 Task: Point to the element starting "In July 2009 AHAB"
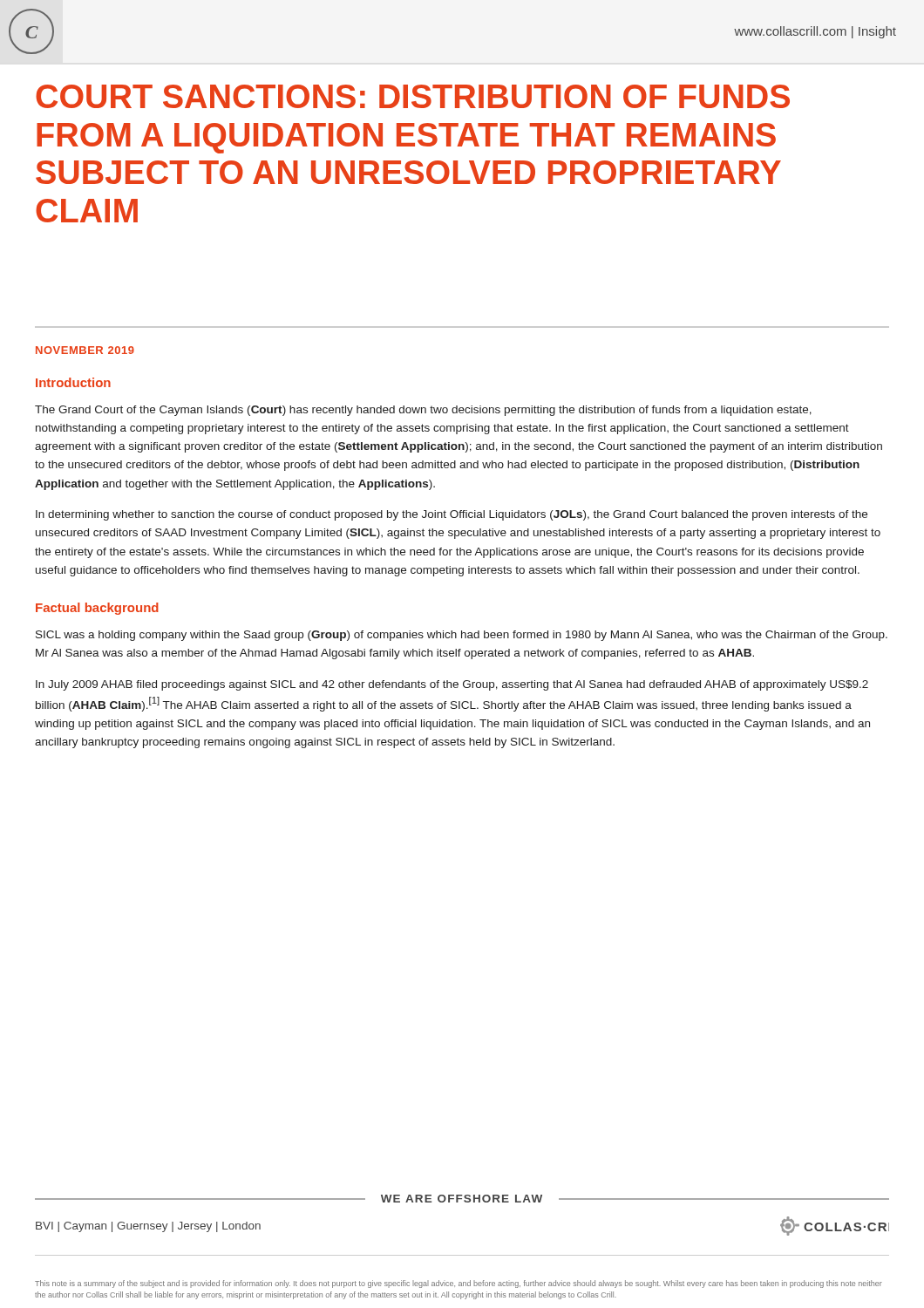pos(453,713)
